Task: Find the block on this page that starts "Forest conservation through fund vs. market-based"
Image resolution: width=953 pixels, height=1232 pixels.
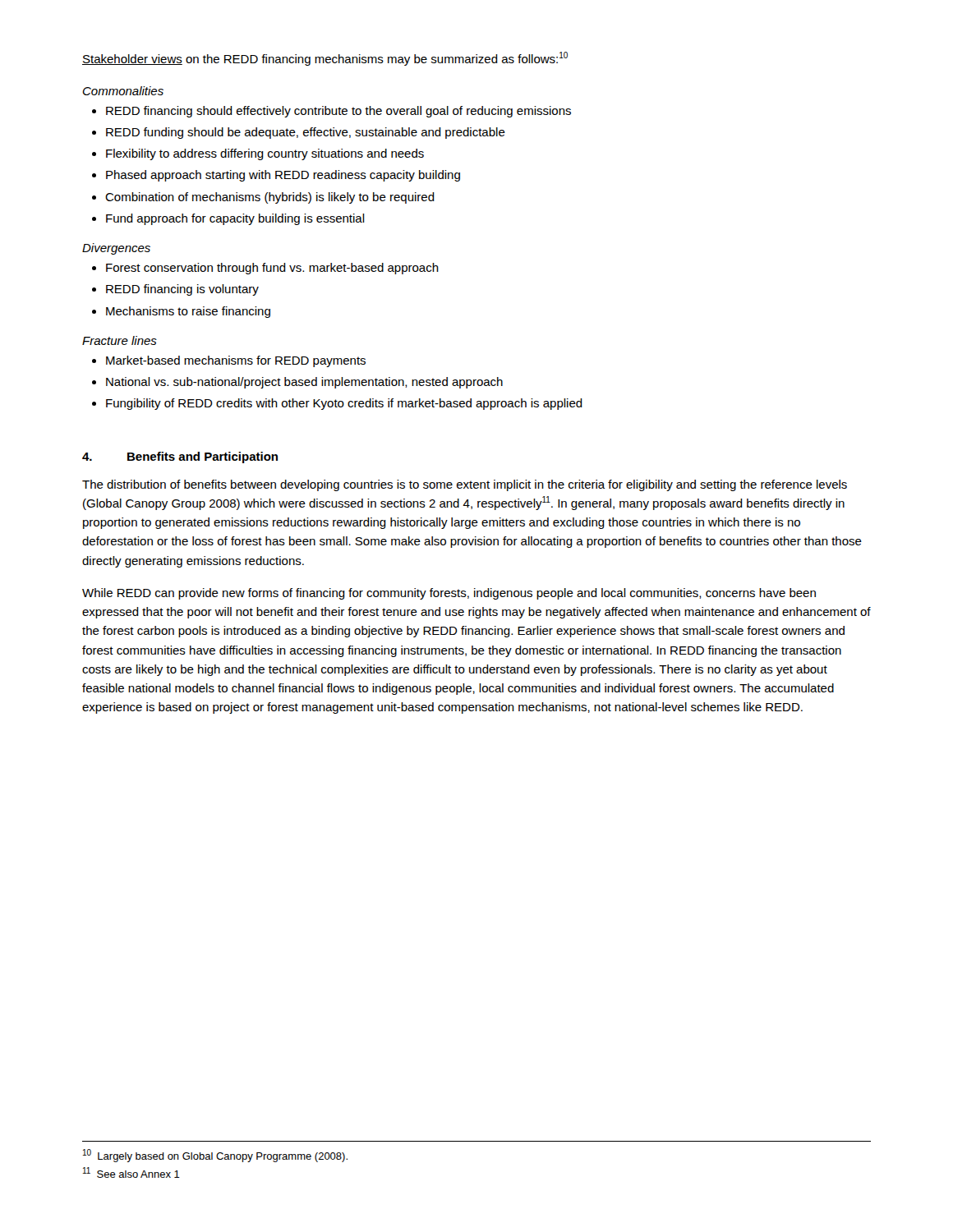Action: [272, 267]
